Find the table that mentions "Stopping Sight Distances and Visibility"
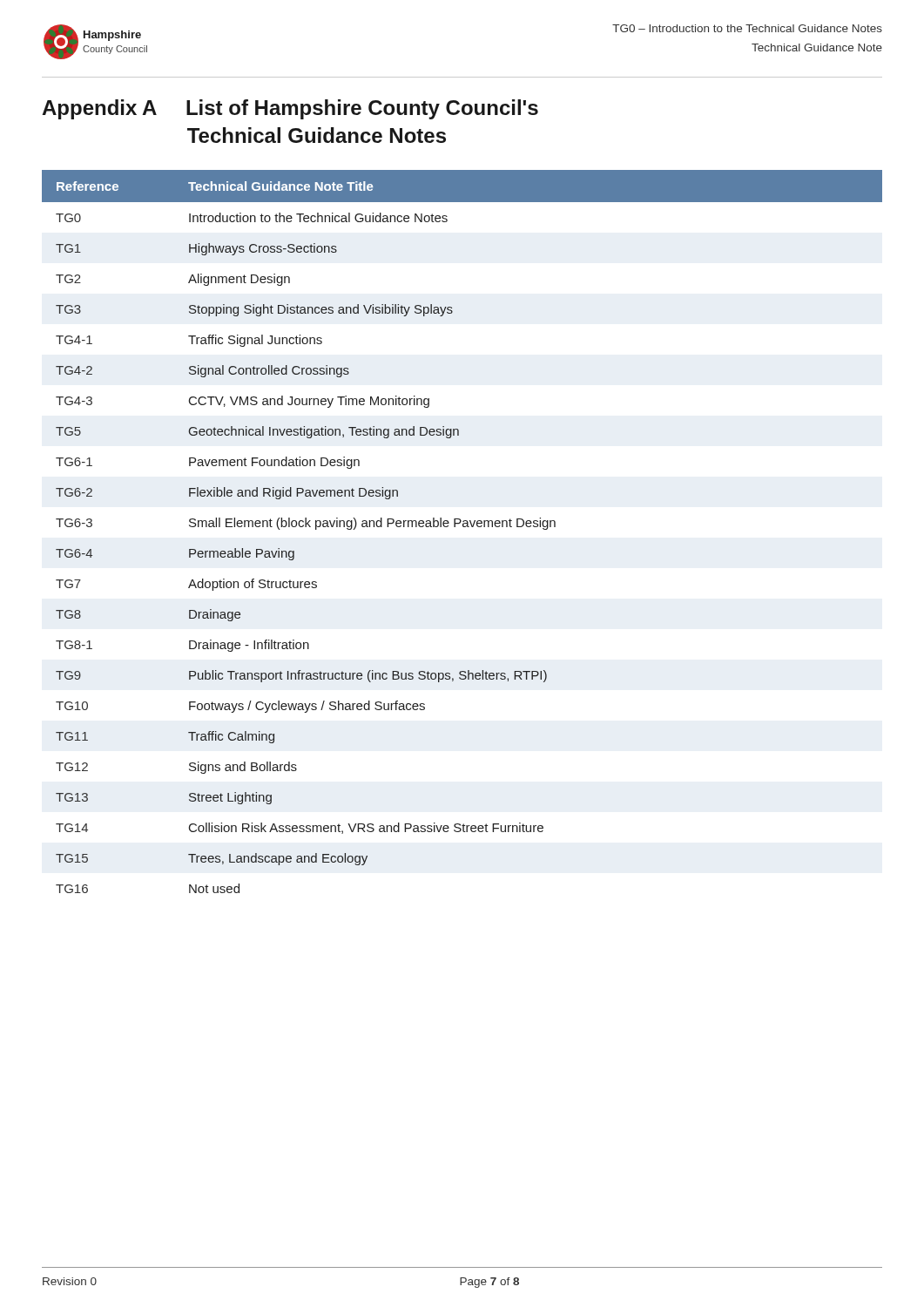The image size is (924, 1307). pos(462,537)
